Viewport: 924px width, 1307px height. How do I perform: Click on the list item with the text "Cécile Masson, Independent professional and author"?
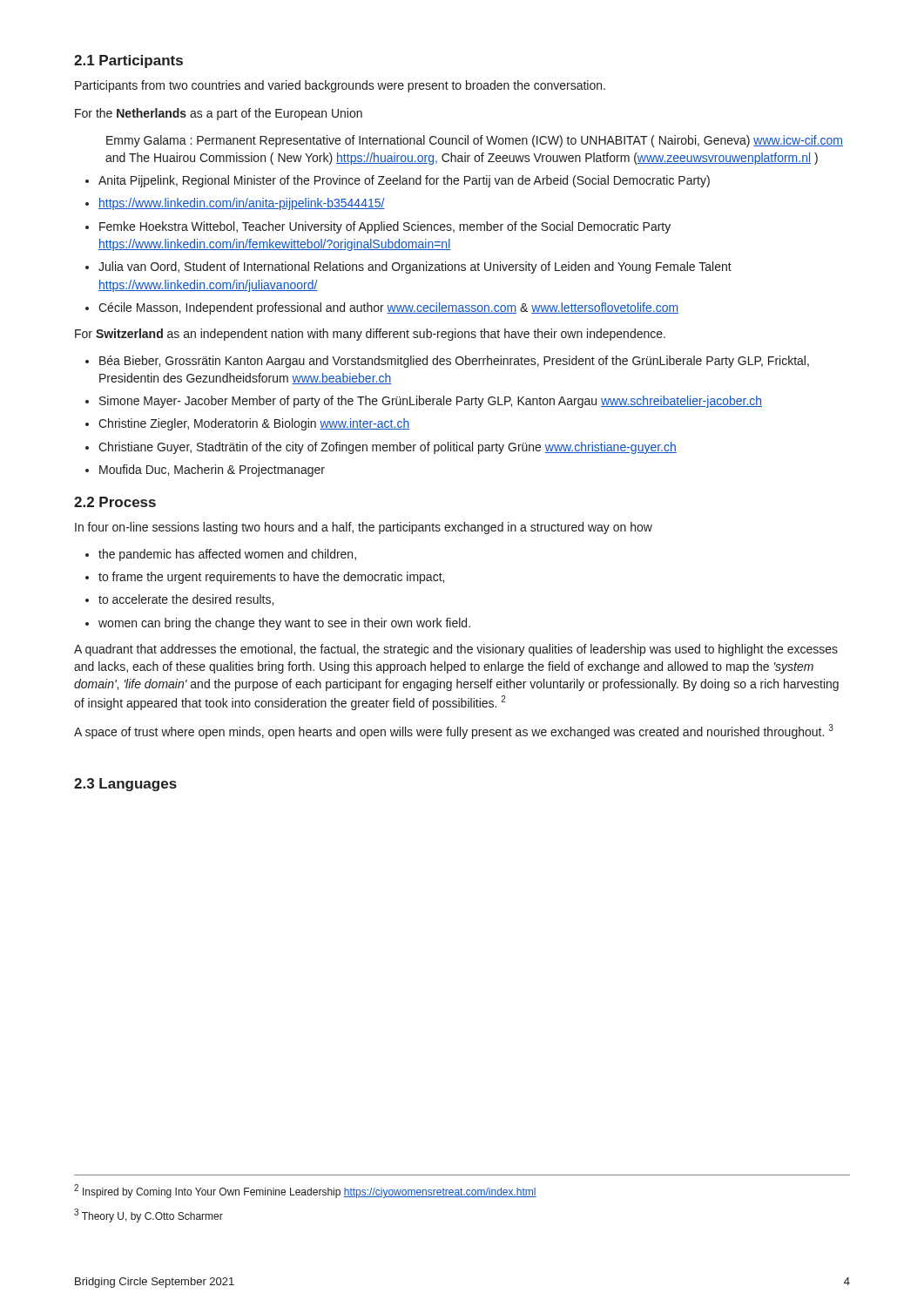pos(474,308)
